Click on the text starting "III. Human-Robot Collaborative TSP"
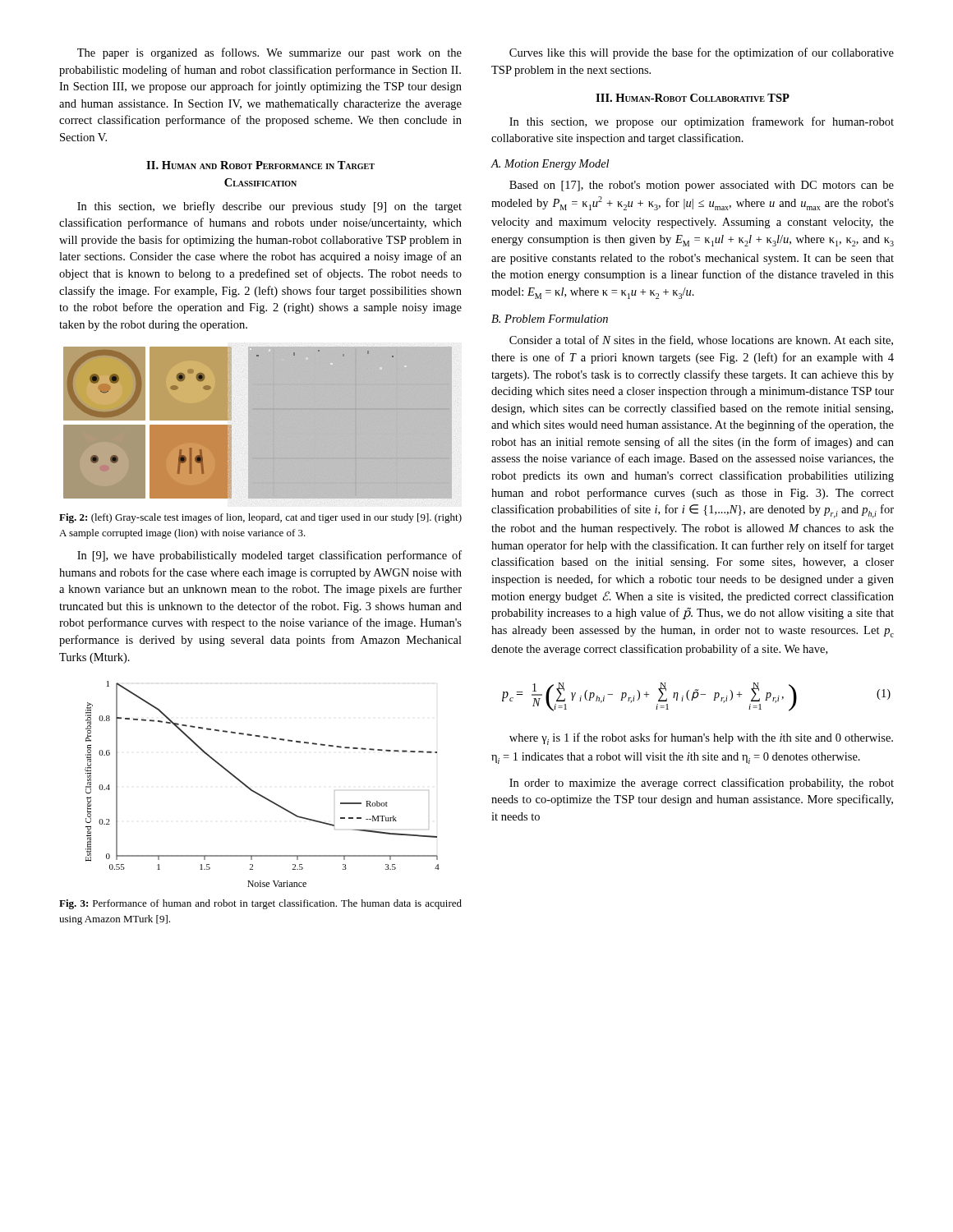Viewport: 953px width, 1232px height. coord(693,98)
